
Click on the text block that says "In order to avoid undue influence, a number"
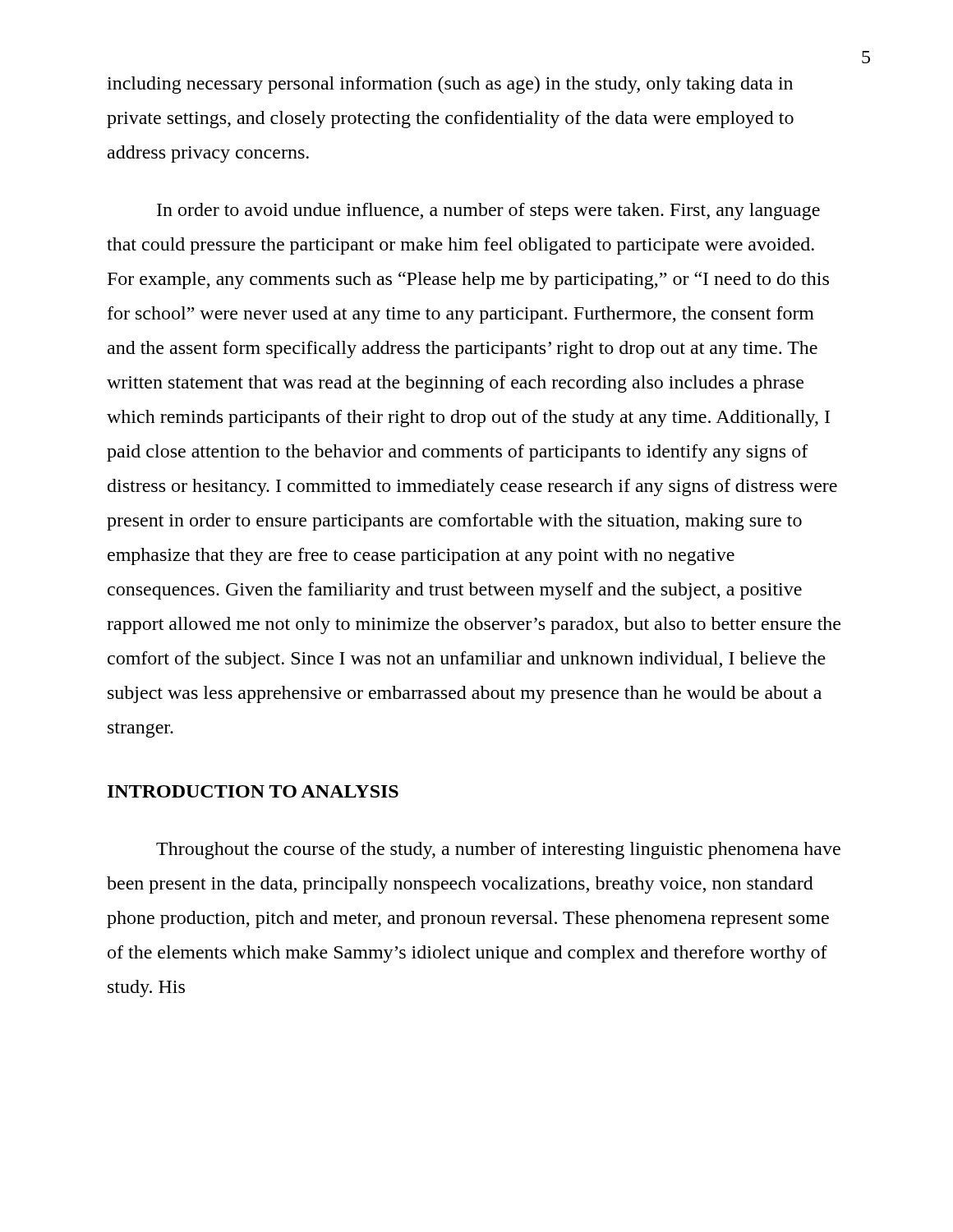(x=474, y=468)
